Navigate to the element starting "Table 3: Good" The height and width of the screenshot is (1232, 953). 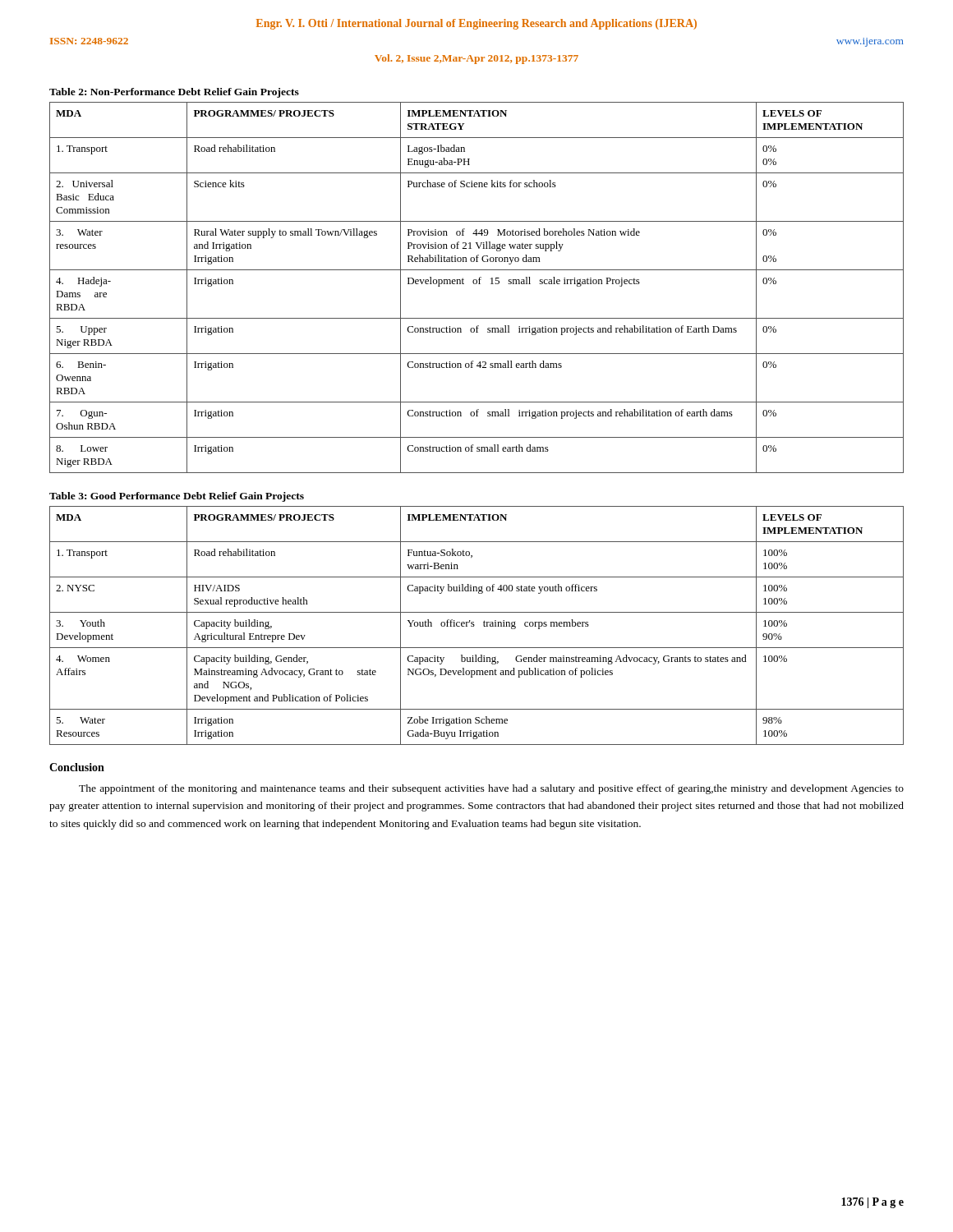point(177,495)
